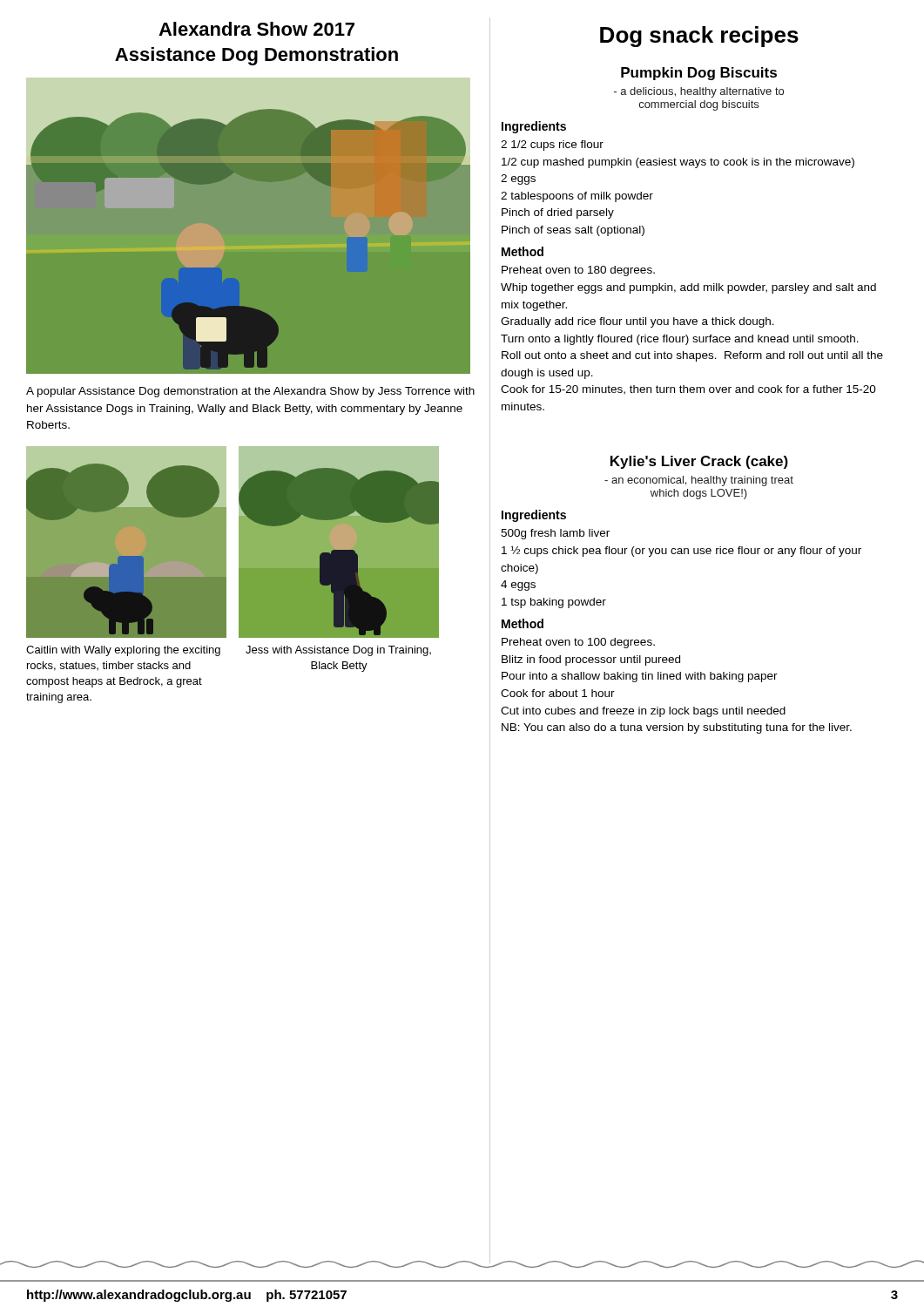
Task: Point to the section header beginning "Kylie's Liver Crack"
Action: coord(699,462)
